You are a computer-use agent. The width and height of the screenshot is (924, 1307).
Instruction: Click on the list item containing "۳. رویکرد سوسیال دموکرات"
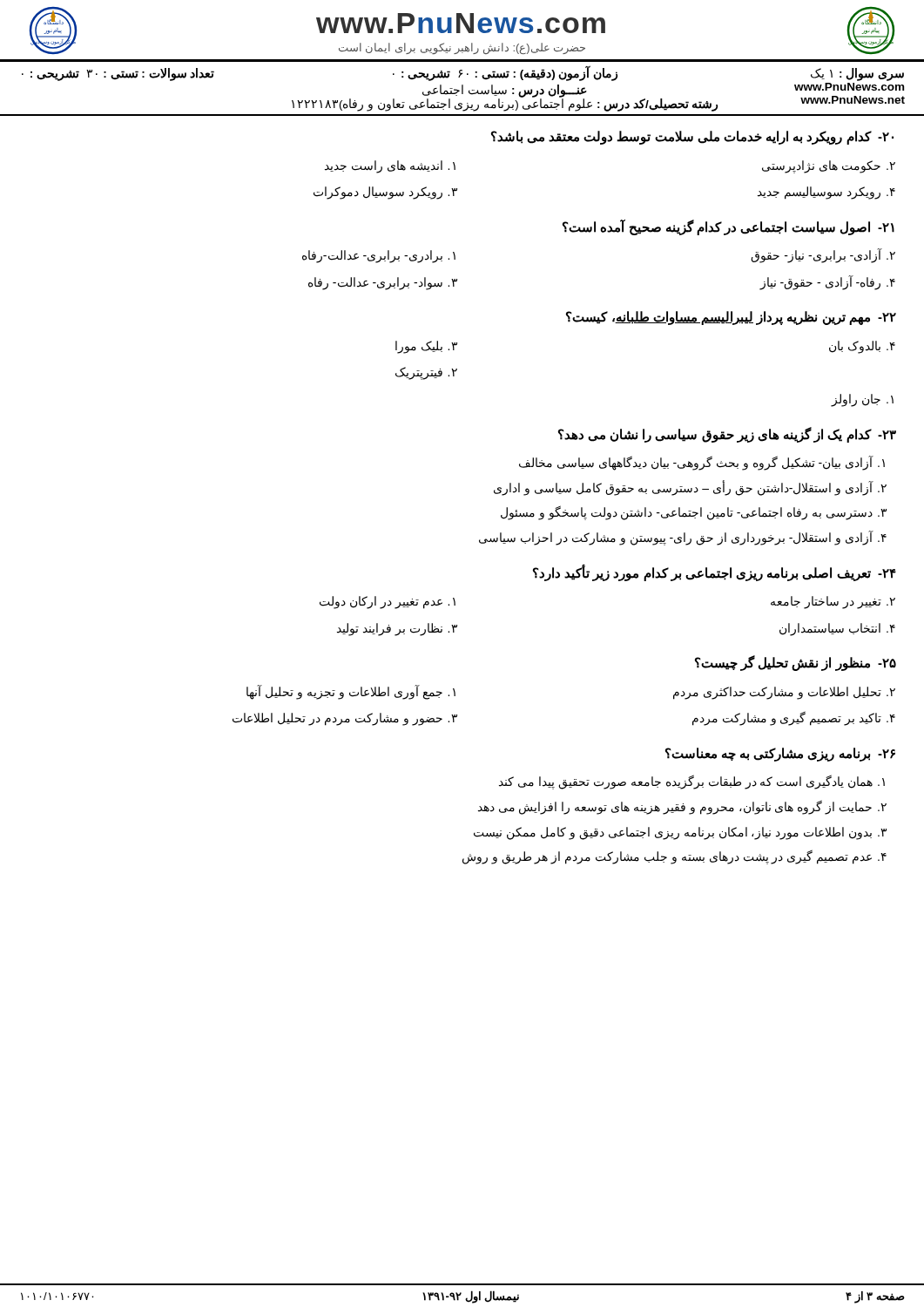click(x=385, y=193)
